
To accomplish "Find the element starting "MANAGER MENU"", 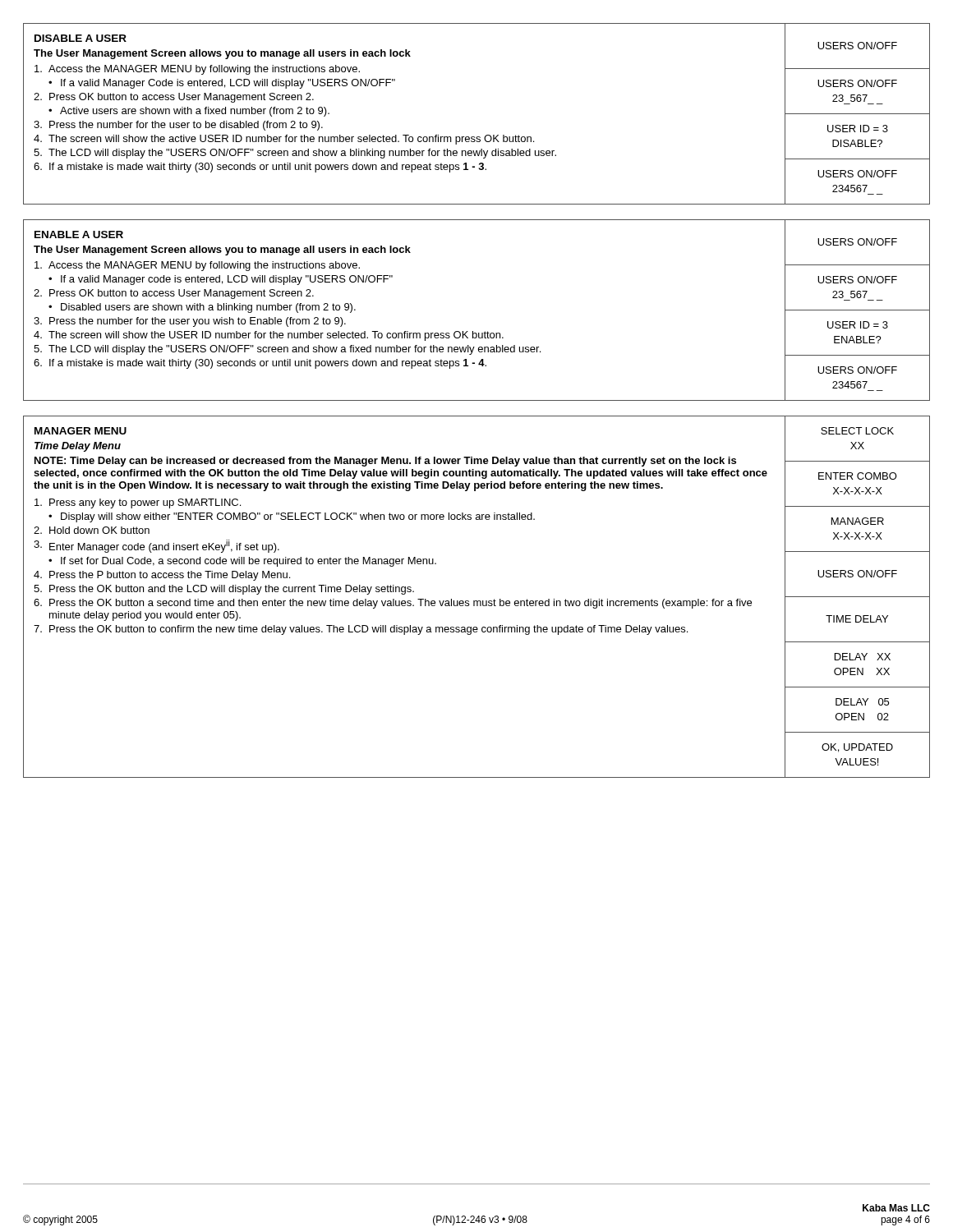I will point(80,431).
